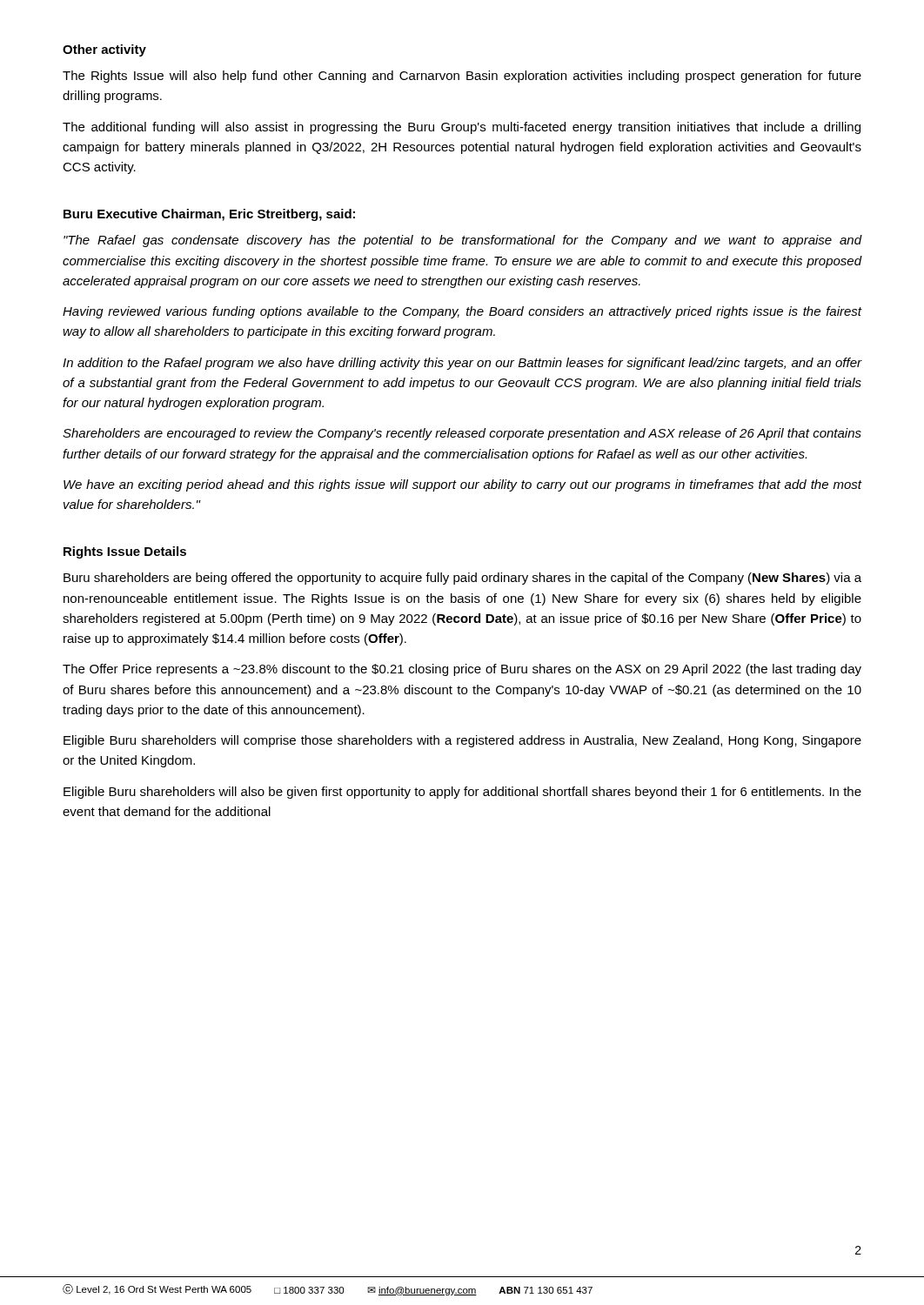924x1305 pixels.
Task: Click on the region starting "Buru shareholders are"
Action: (462, 608)
